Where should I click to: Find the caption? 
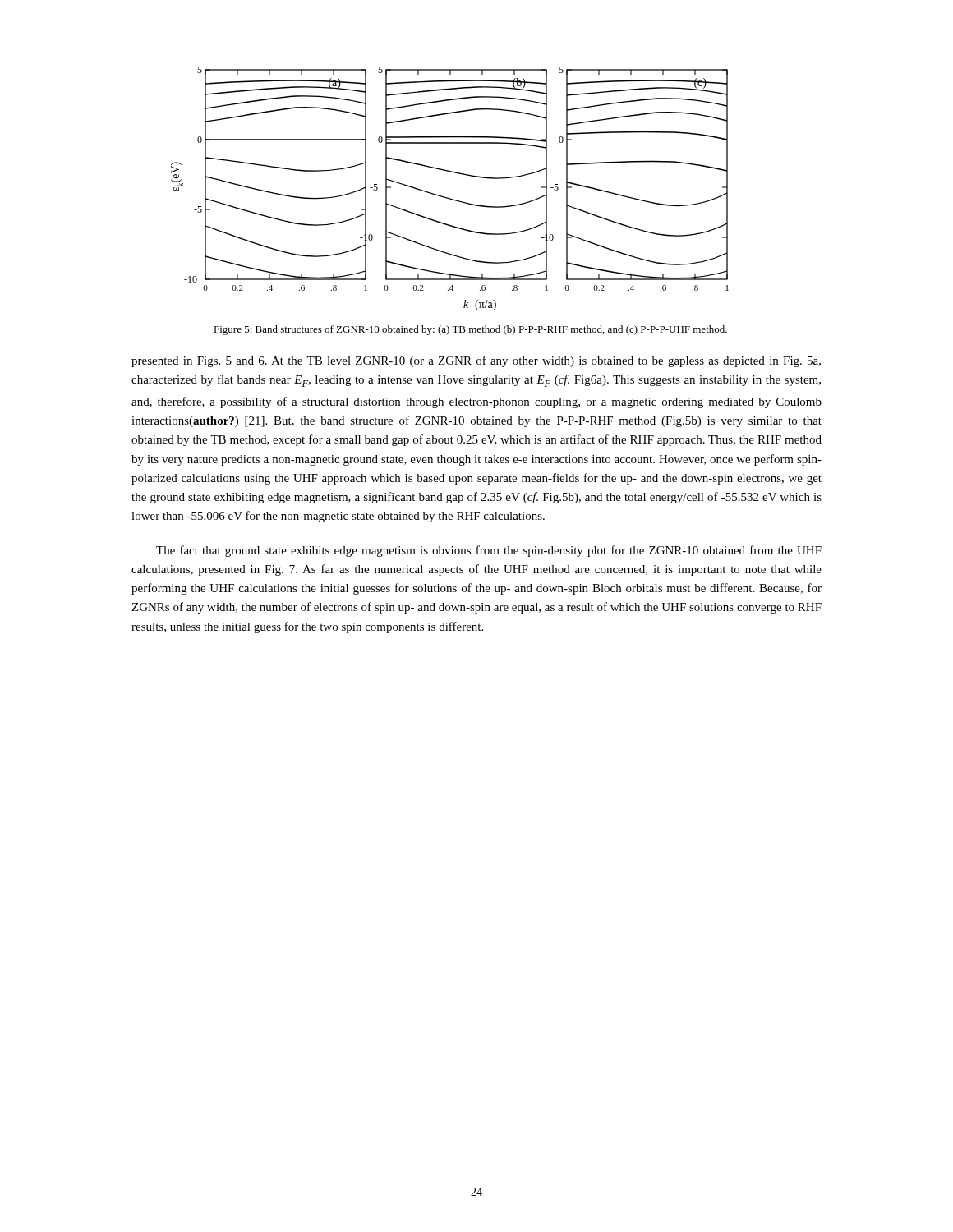pyautogui.click(x=471, y=329)
